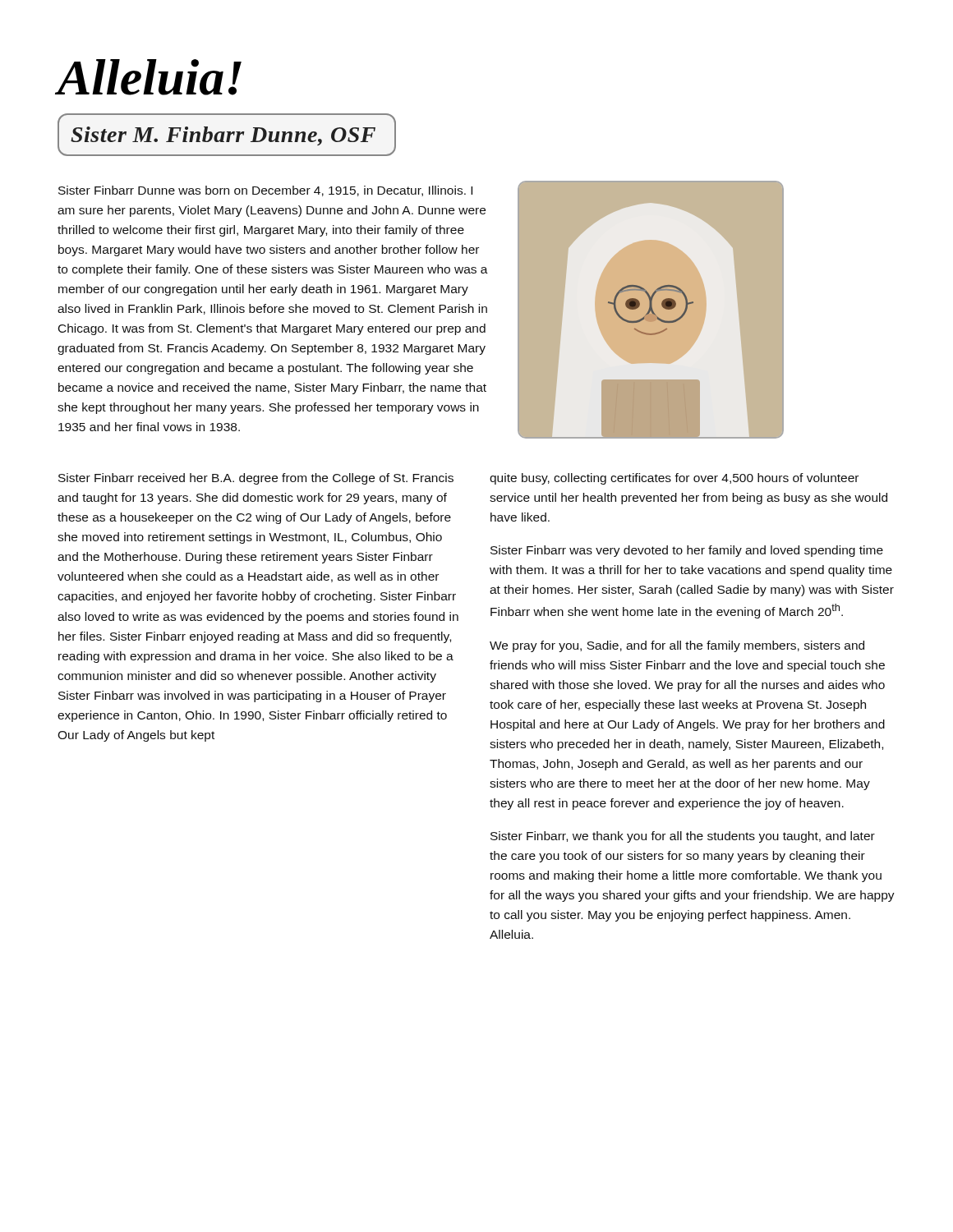This screenshot has height=1232, width=953.
Task: Point to the region starting "Sister Finbarr received her B.A. degree from the"
Action: pyautogui.click(x=259, y=607)
